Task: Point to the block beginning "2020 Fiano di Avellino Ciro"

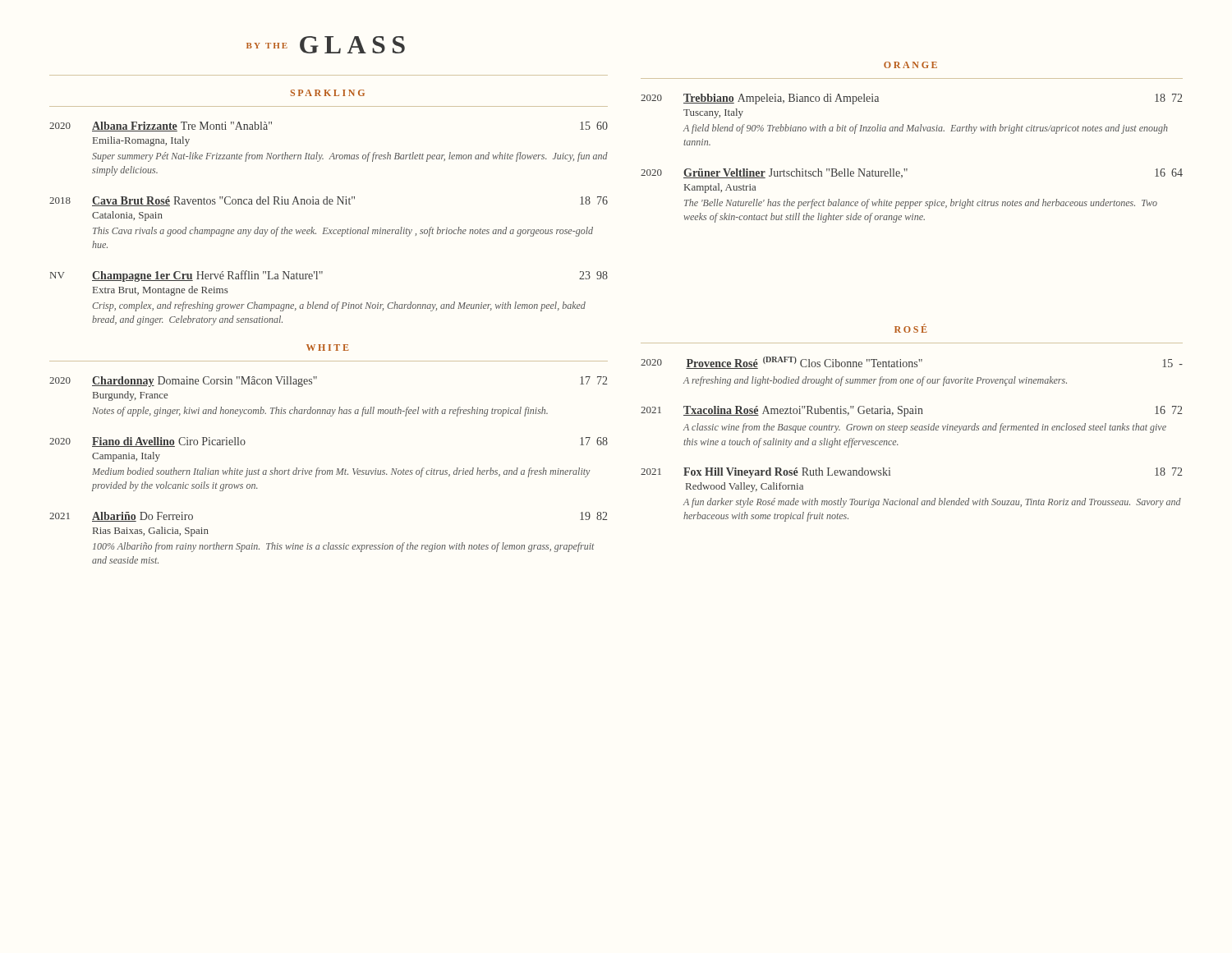Action: tap(329, 463)
